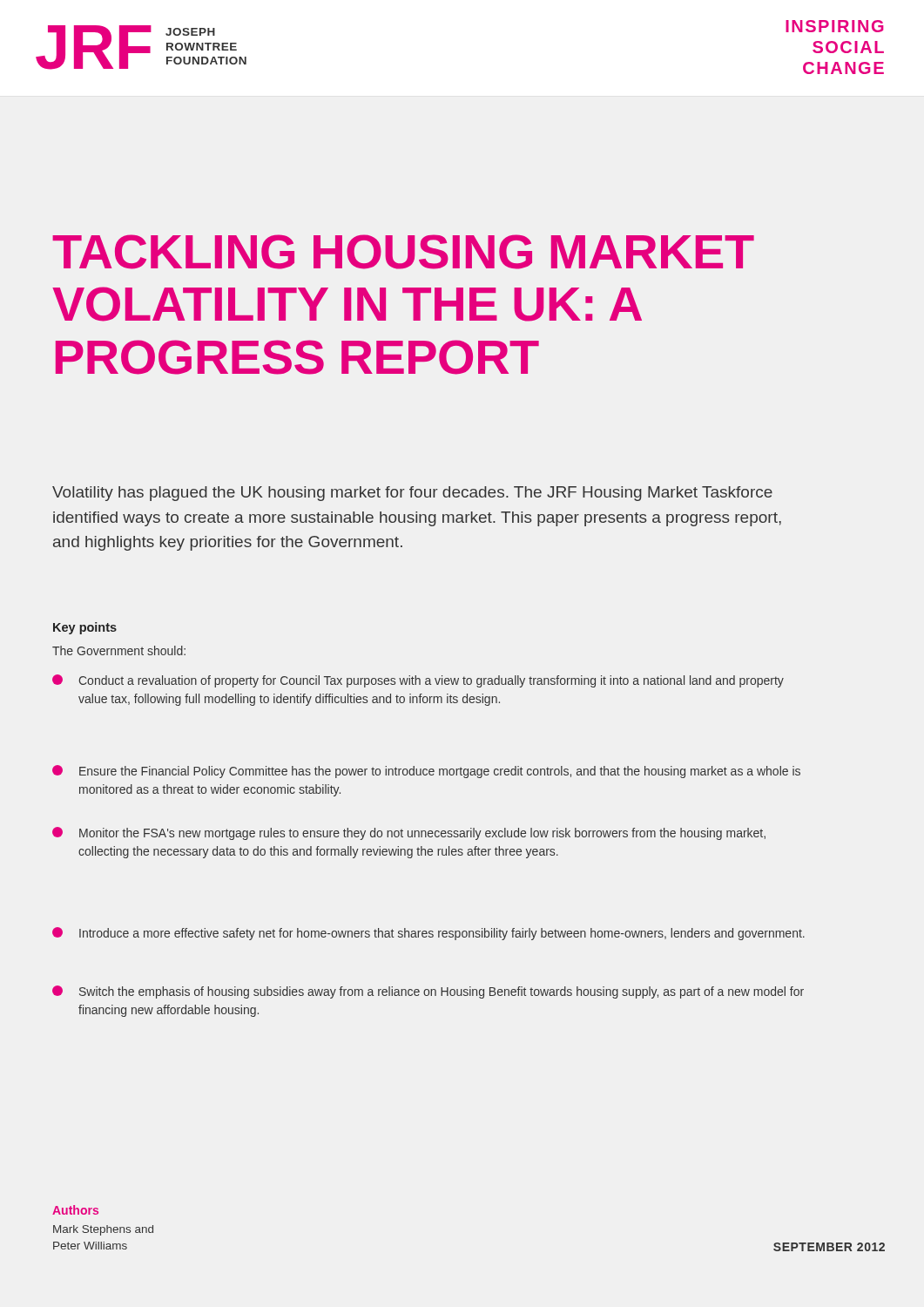Navigate to the text starting "Volatility has plagued the UK housing market"
This screenshot has width=924, height=1307.
(427, 517)
